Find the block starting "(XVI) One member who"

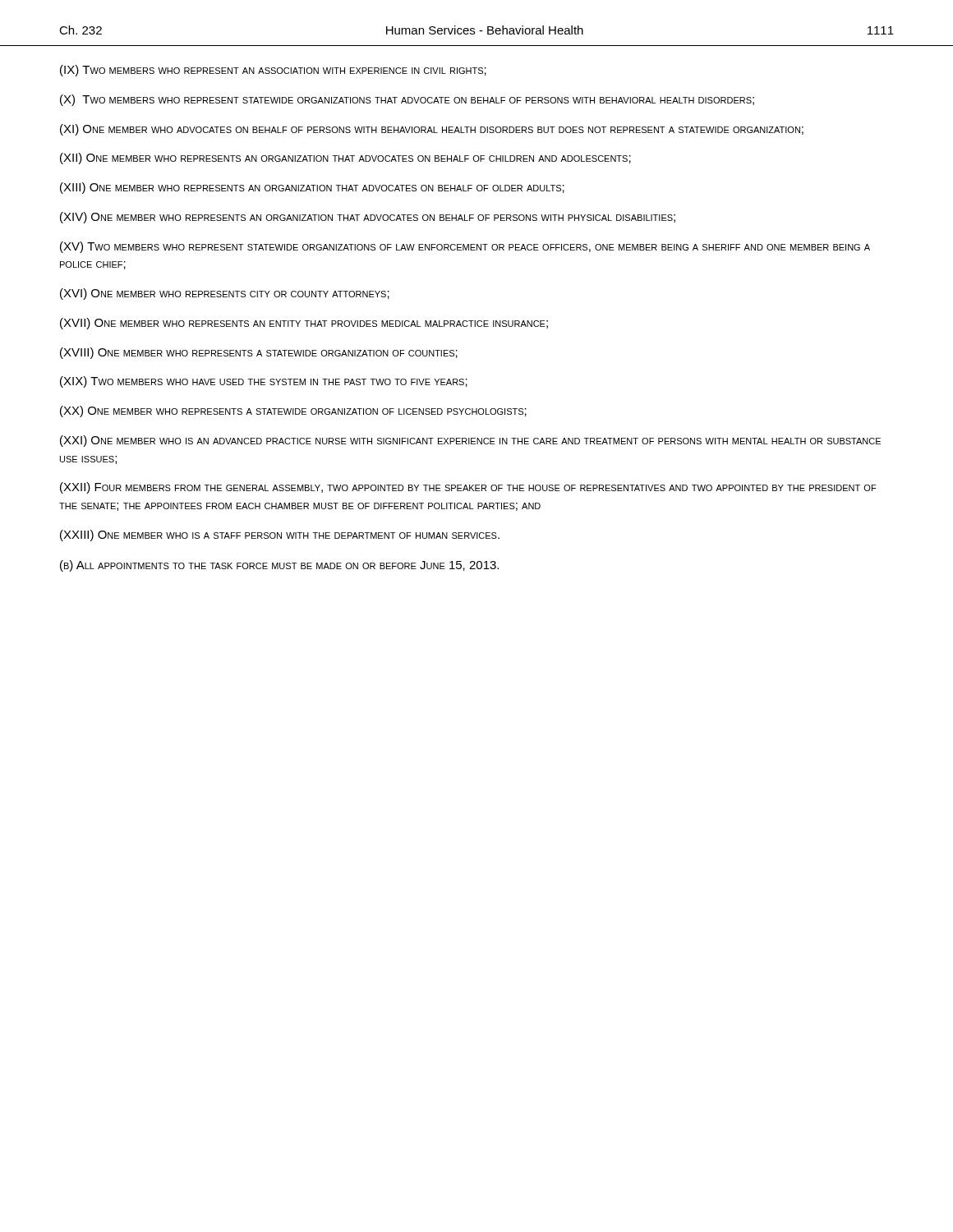[225, 294]
